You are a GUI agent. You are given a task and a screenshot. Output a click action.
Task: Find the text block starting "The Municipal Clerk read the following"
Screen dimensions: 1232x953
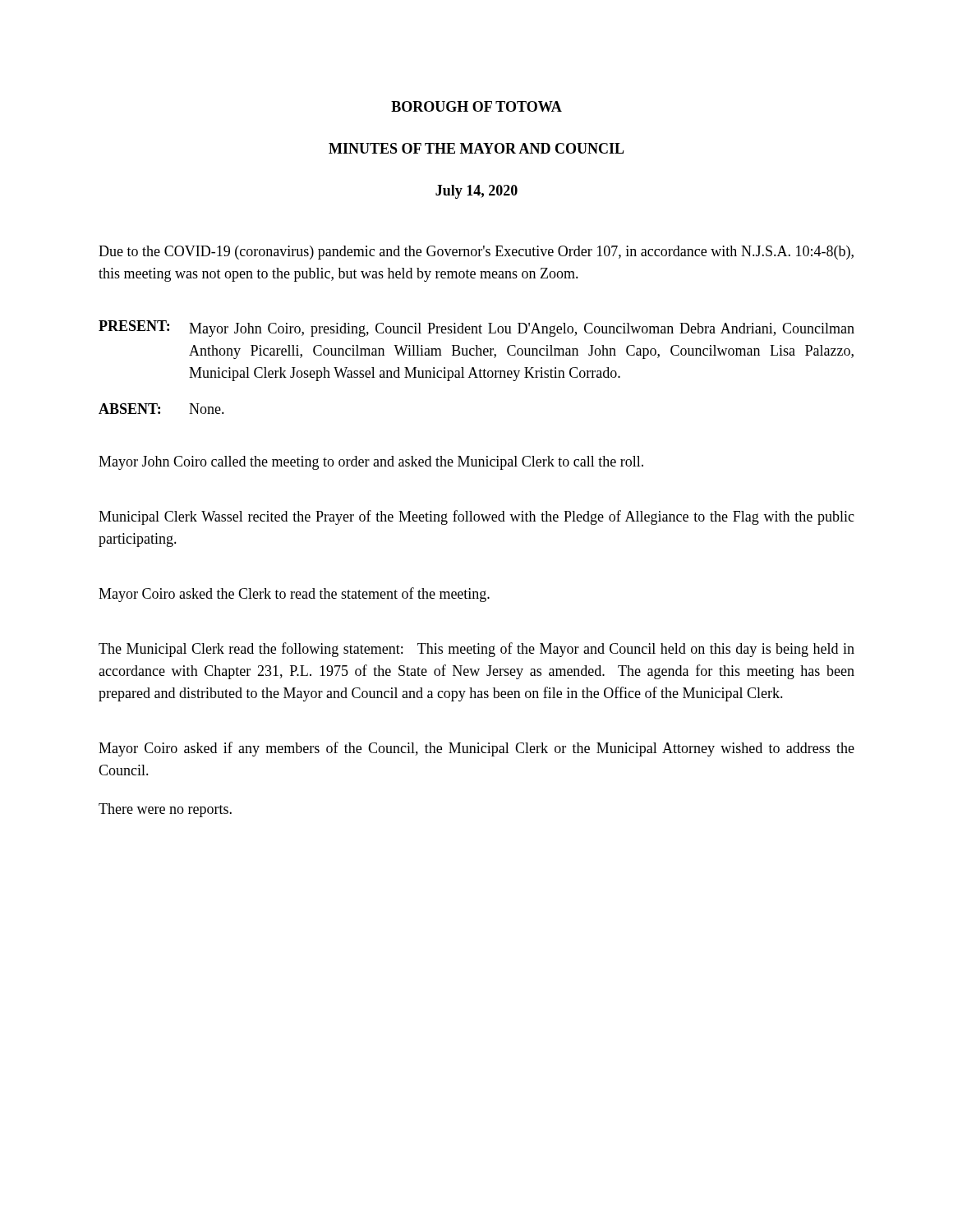point(476,671)
